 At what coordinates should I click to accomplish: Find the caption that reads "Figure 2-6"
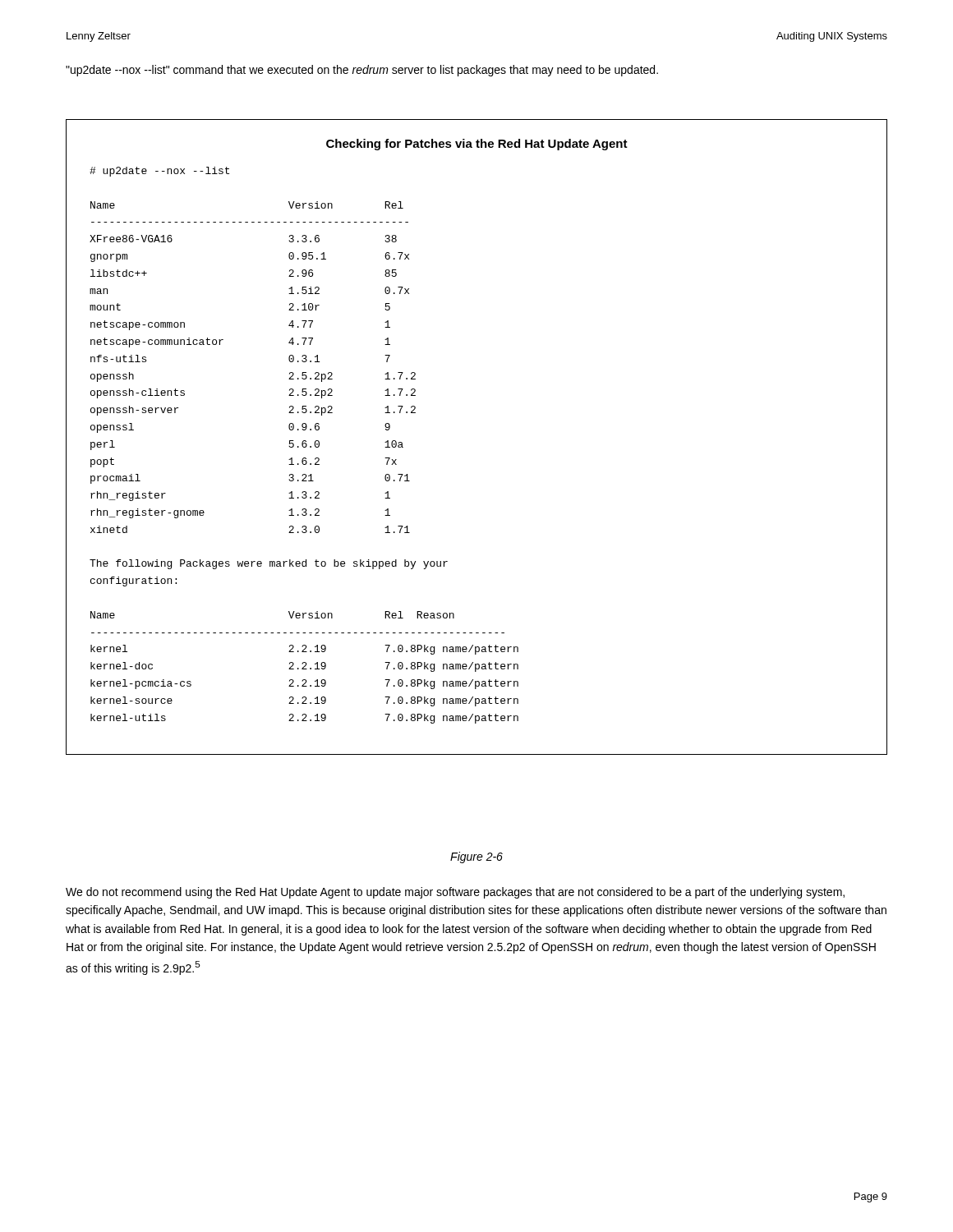point(476,857)
